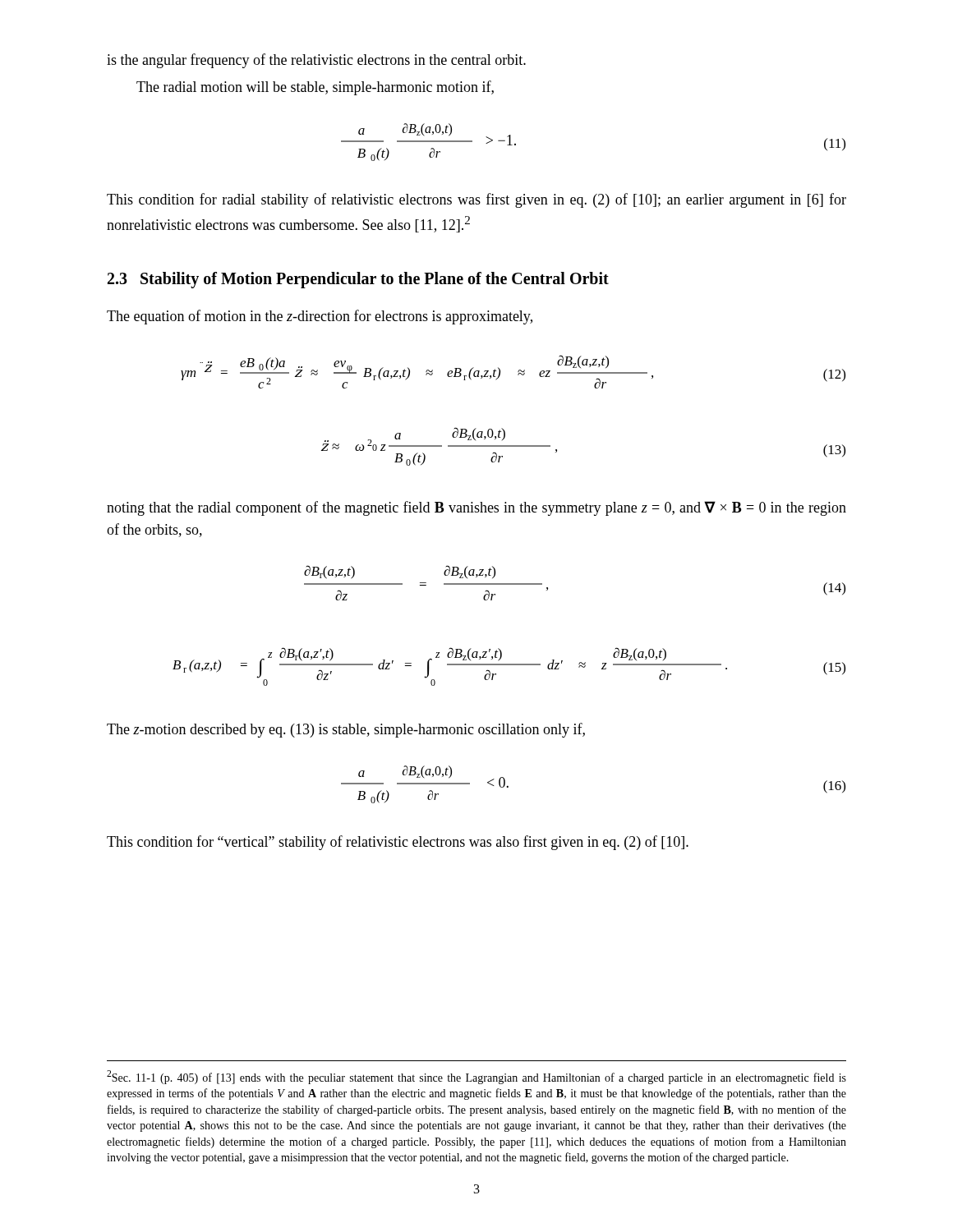The width and height of the screenshot is (953, 1232).
Task: Point to the formula beginning "B r (a,z,t) = ∫"
Action: 509,668
